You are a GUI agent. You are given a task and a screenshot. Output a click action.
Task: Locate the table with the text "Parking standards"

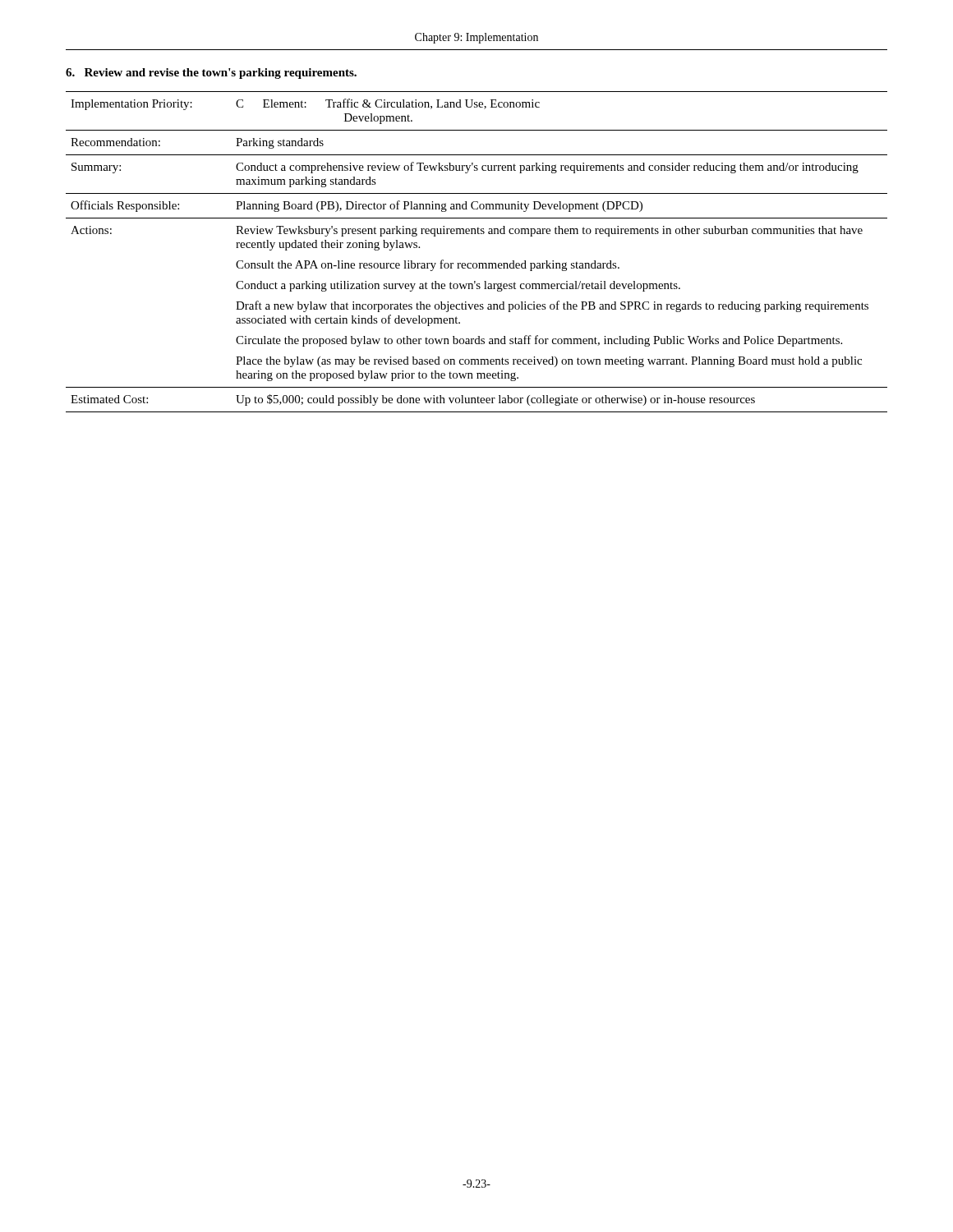(476, 252)
